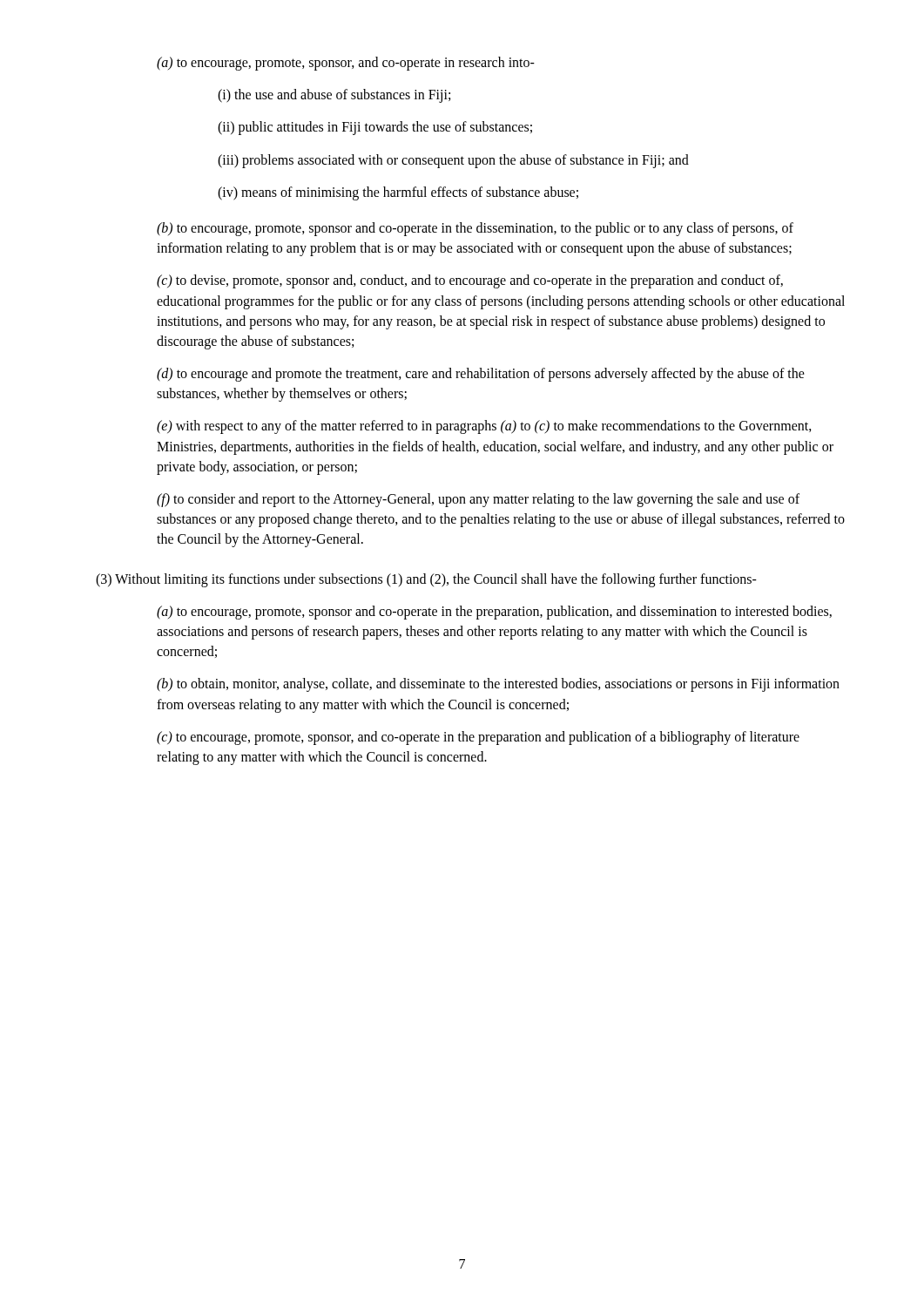The width and height of the screenshot is (924, 1307).
Task: Select the list item with the text "(d) to encourage and promote the treatment, care"
Action: (481, 383)
